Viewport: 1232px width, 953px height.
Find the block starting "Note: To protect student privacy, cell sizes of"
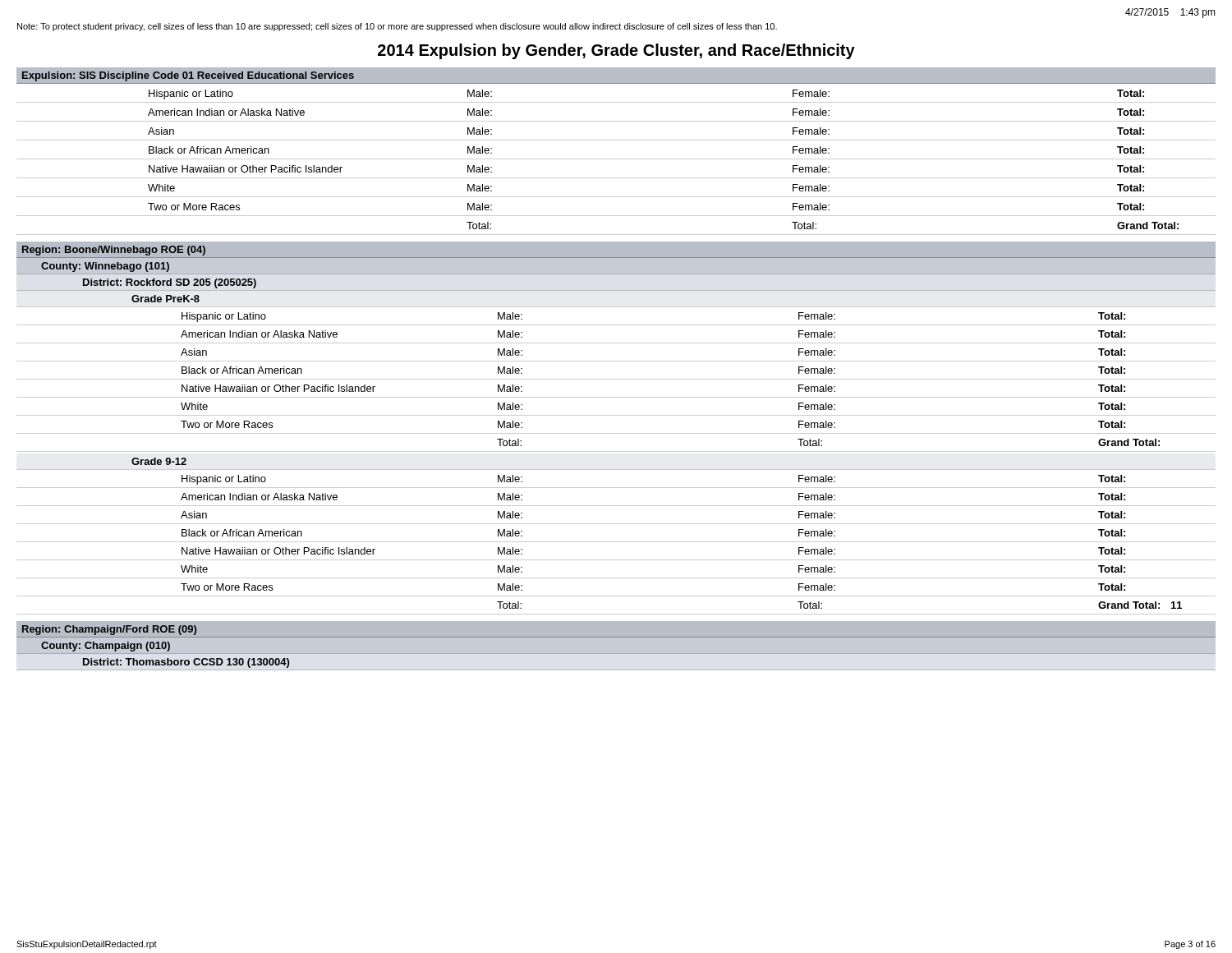397,26
